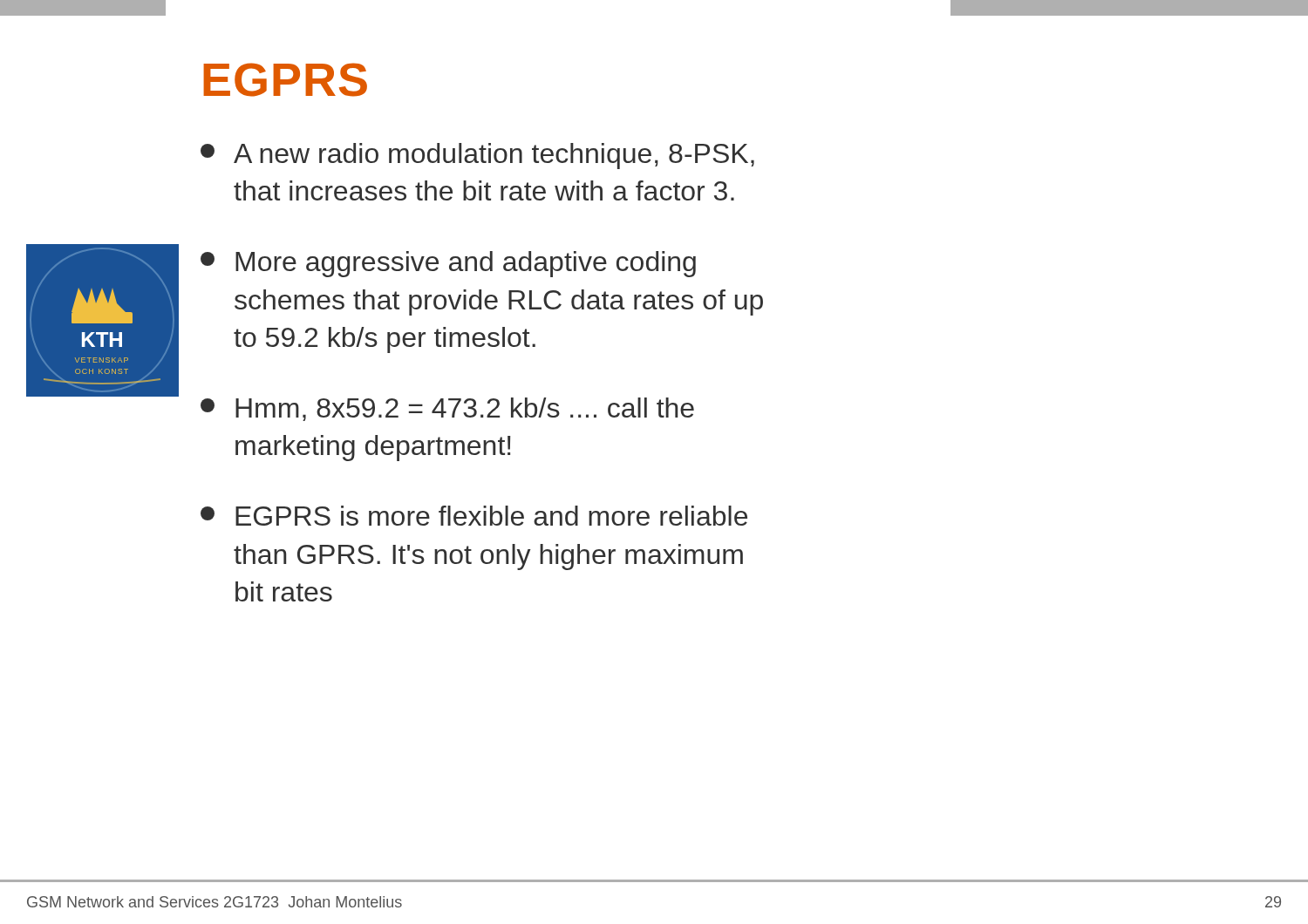Click on the logo
Image resolution: width=1308 pixels, height=924 pixels.
(102, 320)
